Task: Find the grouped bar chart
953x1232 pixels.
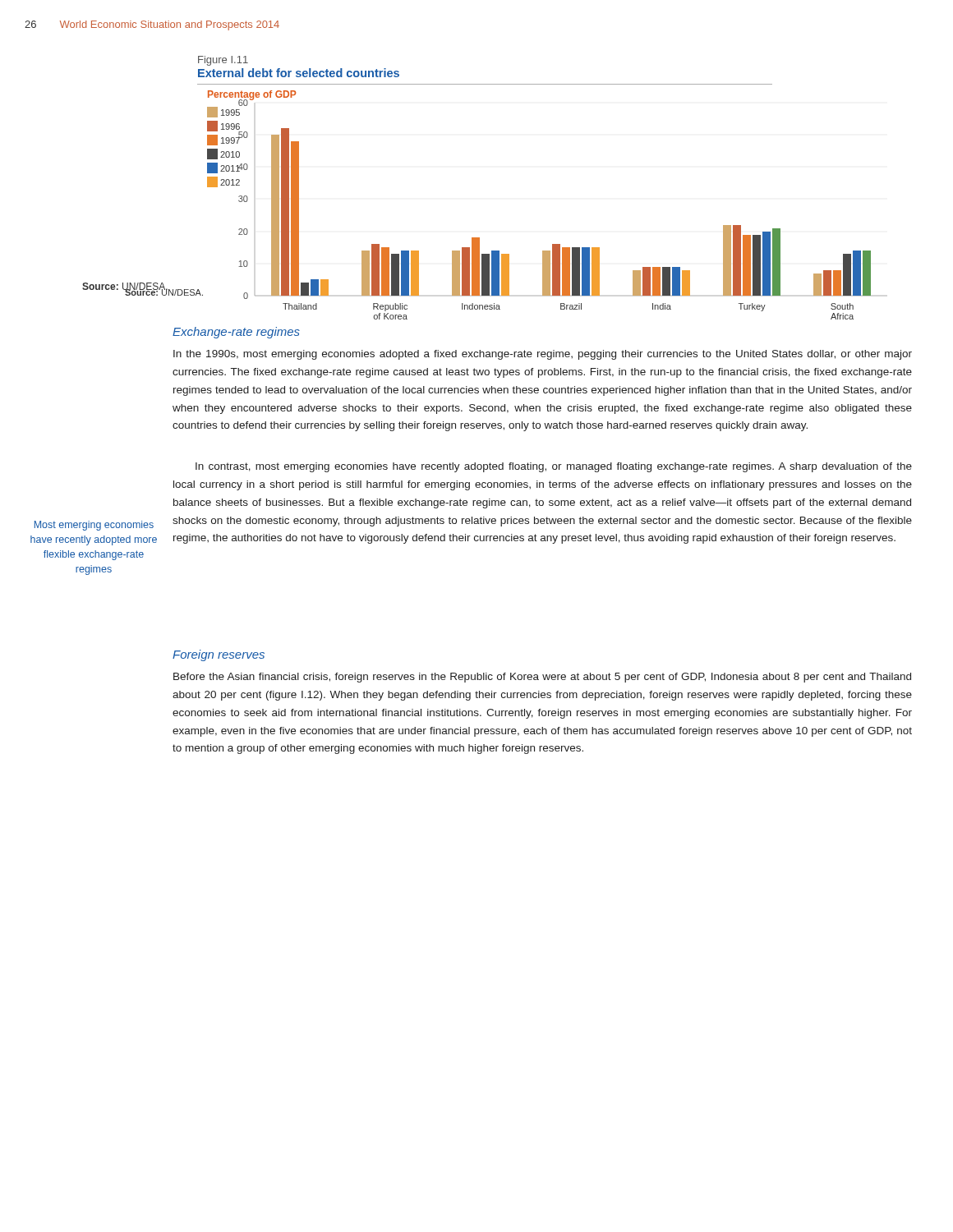Action: (497, 207)
